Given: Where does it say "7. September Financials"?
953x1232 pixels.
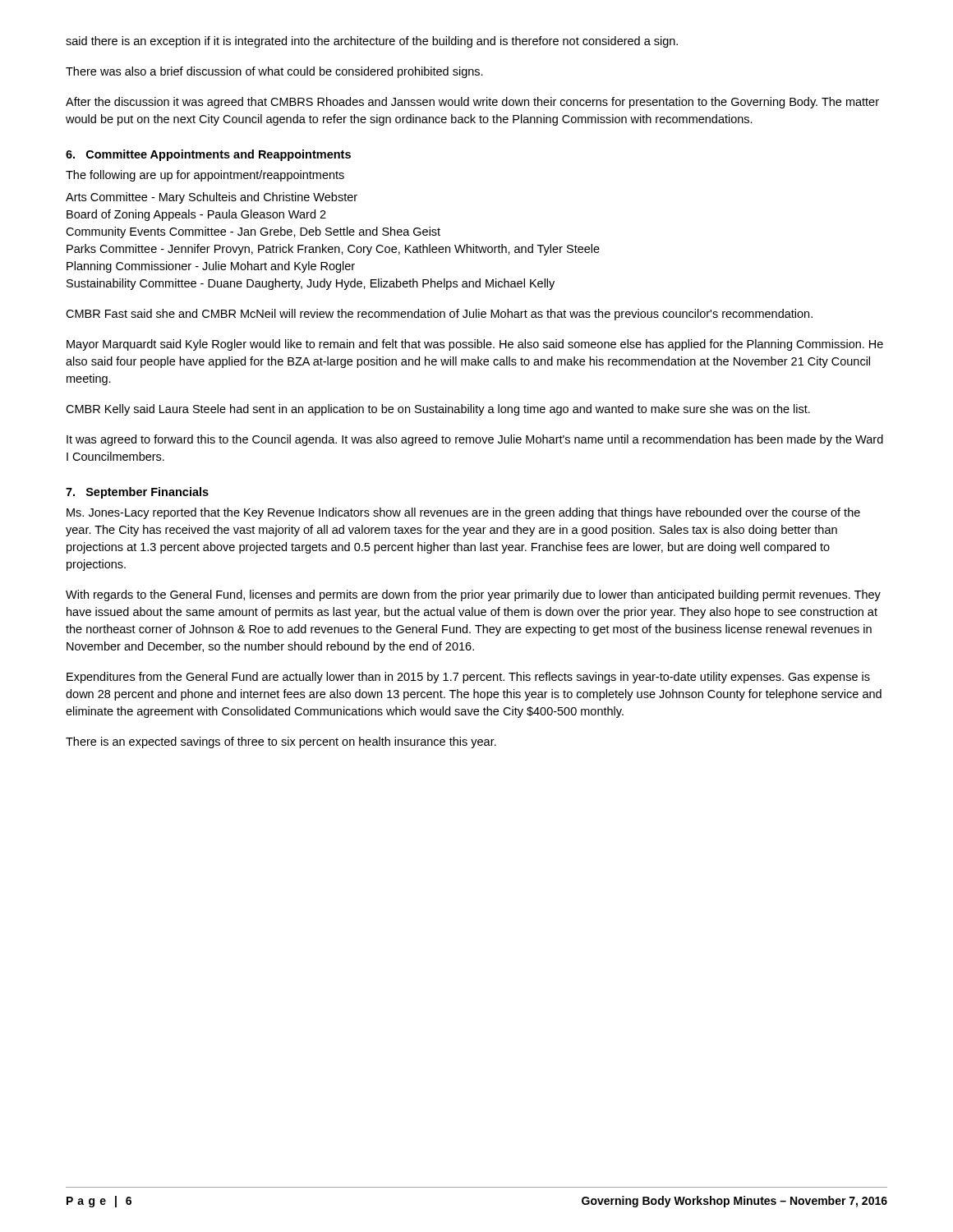Looking at the screenshot, I should 137,492.
